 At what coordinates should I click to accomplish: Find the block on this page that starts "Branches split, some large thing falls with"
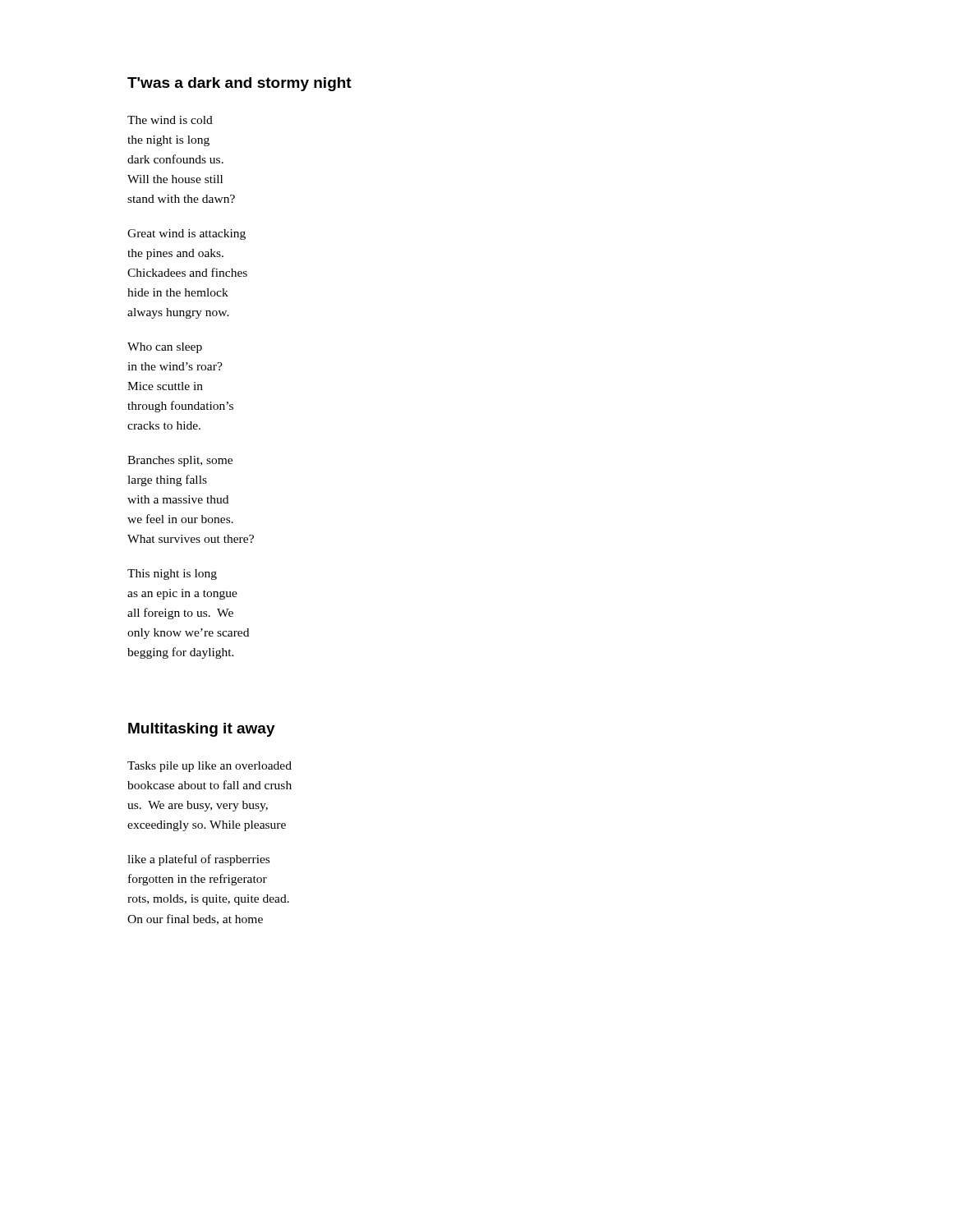[191, 499]
